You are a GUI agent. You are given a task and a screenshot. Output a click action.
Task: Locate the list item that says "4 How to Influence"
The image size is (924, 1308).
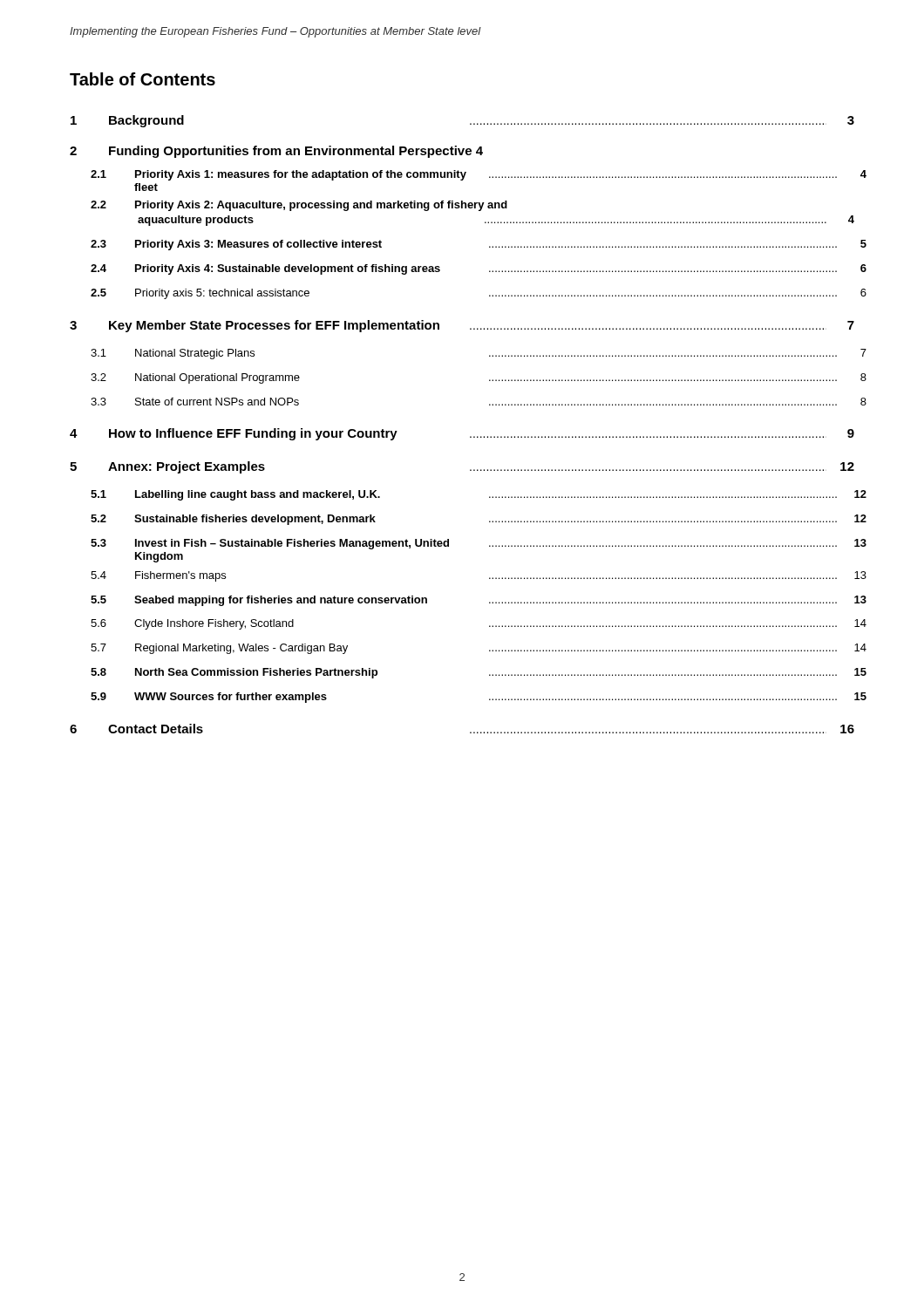462,434
